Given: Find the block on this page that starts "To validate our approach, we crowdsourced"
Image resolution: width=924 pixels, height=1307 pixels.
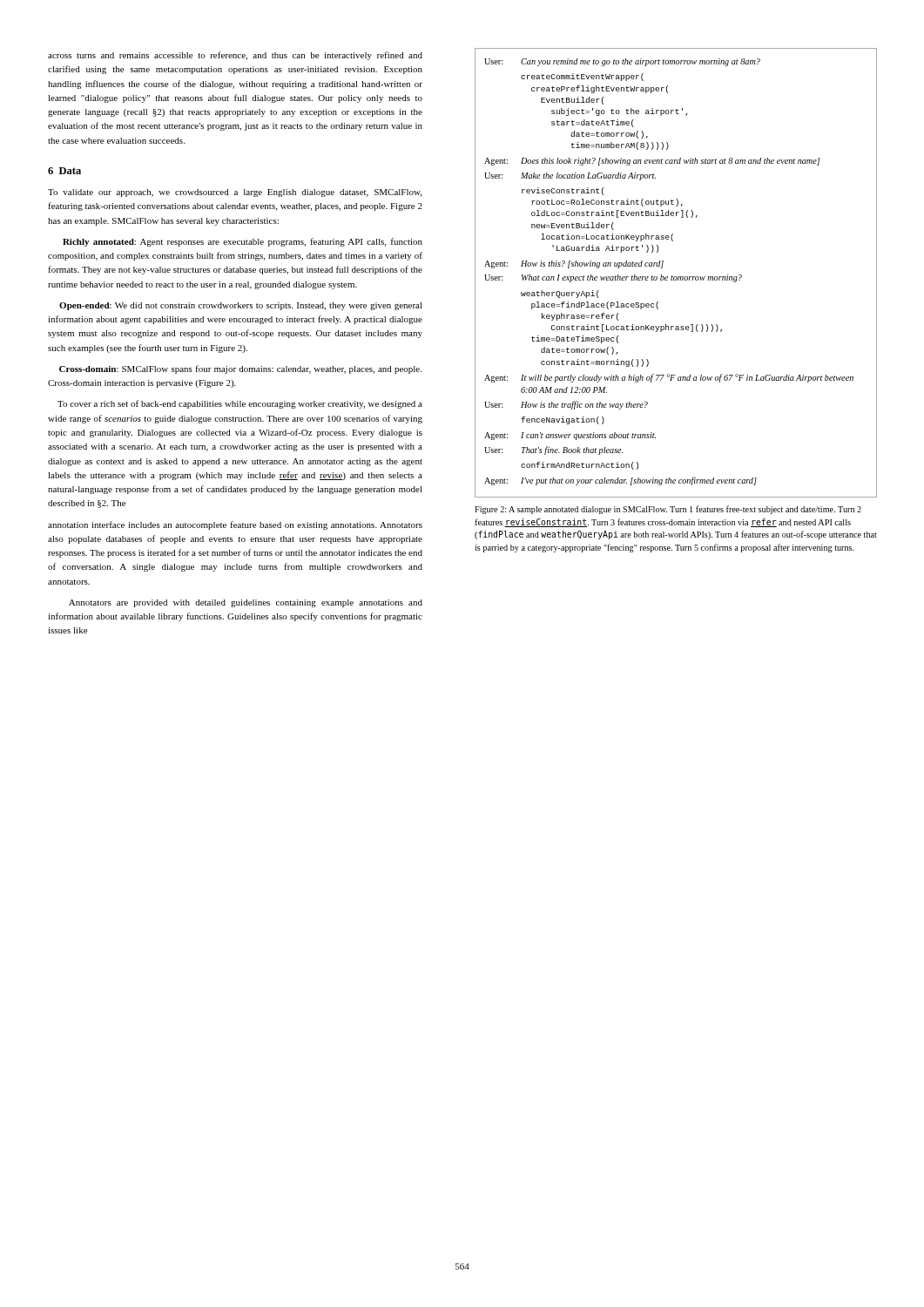Looking at the screenshot, I should (x=235, y=206).
